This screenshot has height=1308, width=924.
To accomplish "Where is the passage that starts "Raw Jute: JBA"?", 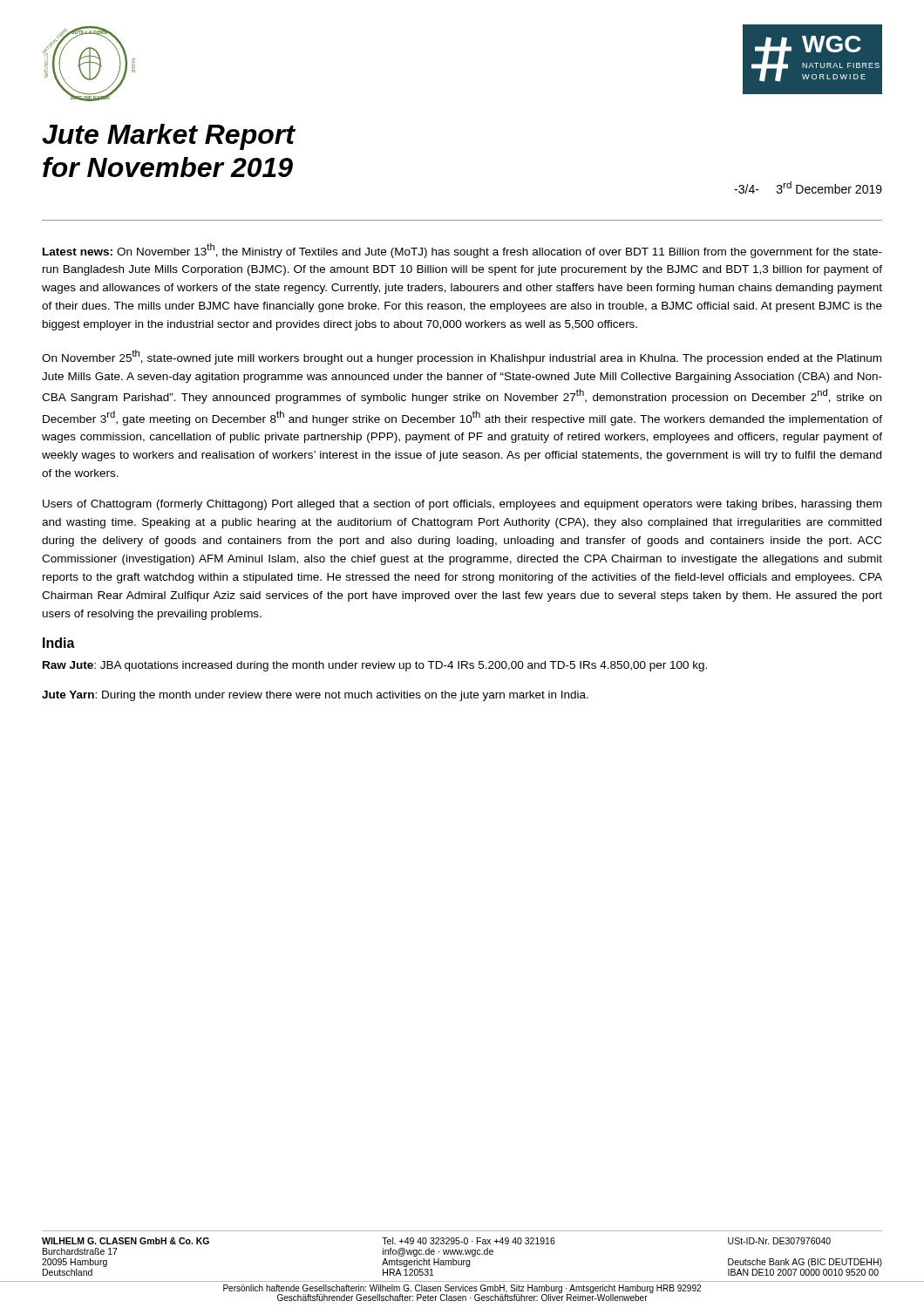I will (x=462, y=665).
